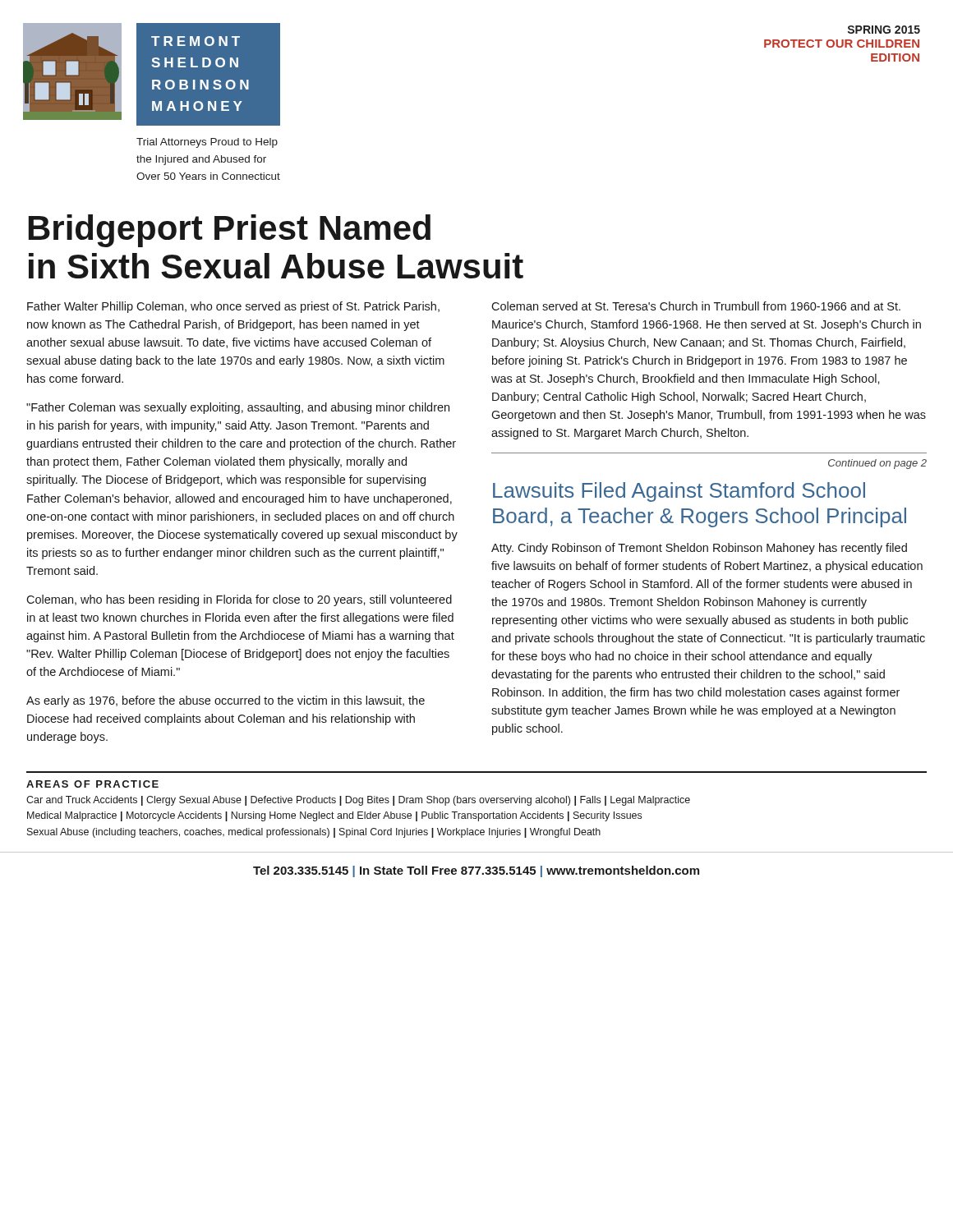953x1232 pixels.
Task: Click on the passage starting "Atty. Cindy Robinson"
Action: (709, 638)
